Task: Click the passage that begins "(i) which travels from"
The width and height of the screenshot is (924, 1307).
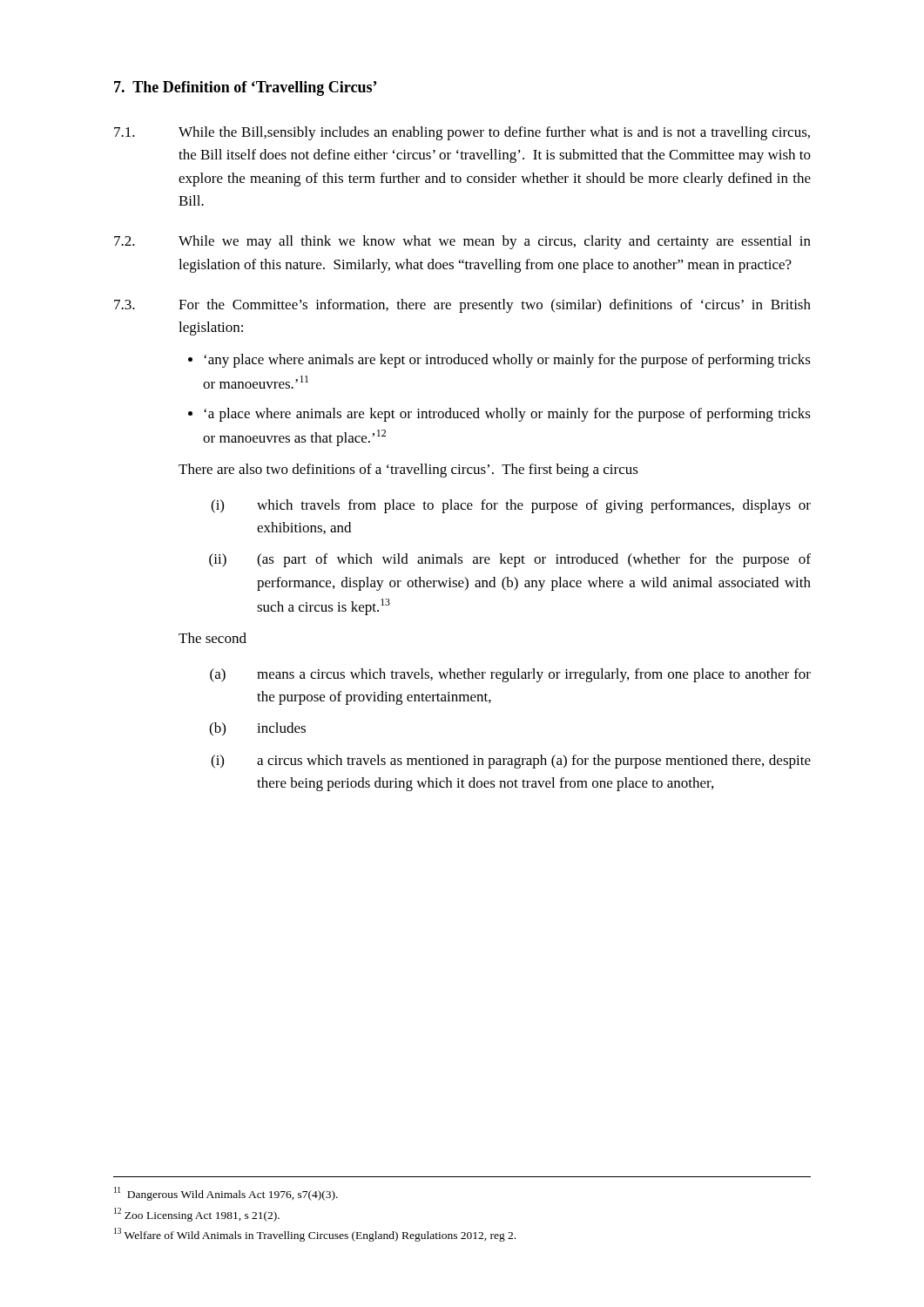Action: pos(495,517)
